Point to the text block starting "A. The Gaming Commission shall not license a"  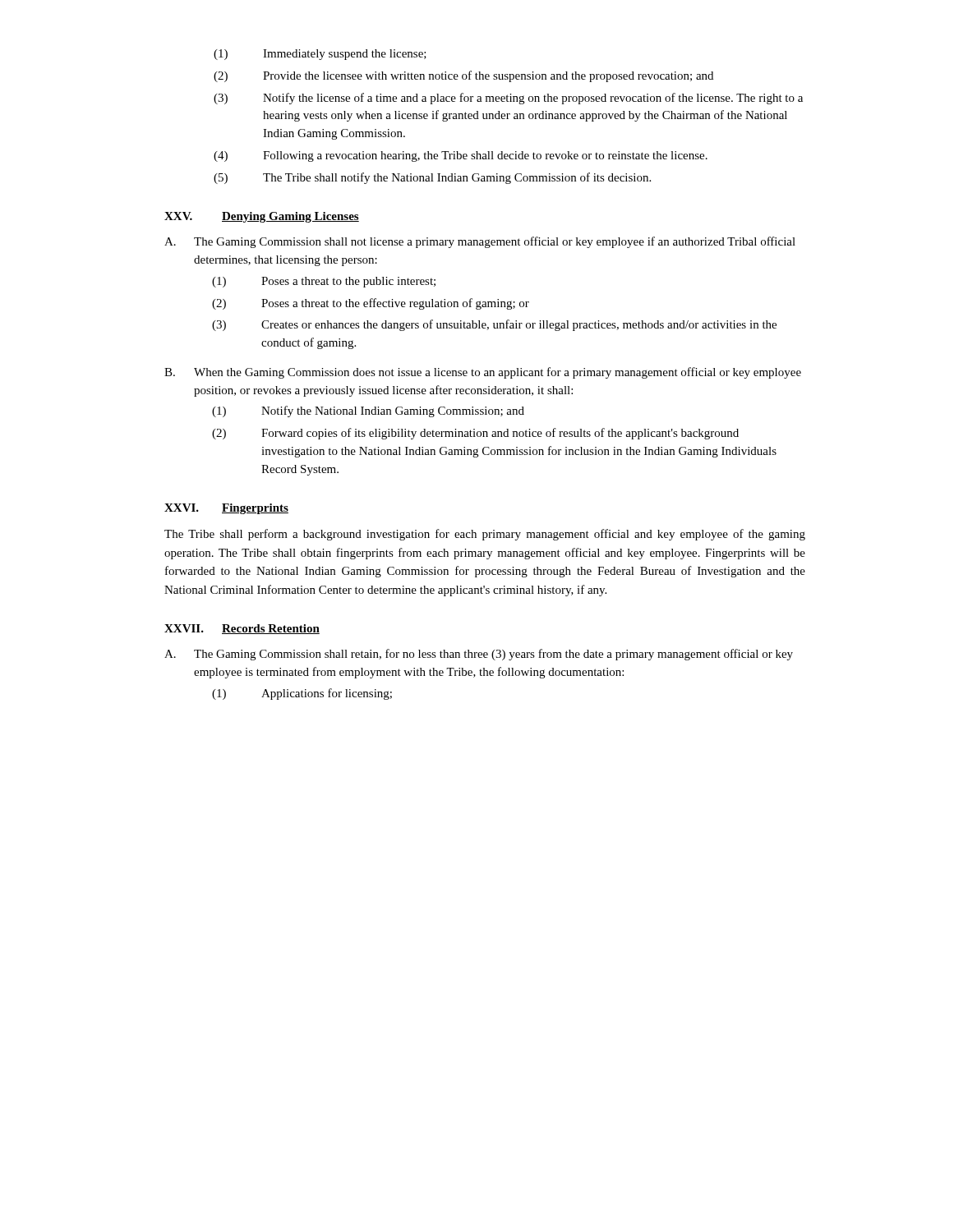pyautogui.click(x=485, y=251)
